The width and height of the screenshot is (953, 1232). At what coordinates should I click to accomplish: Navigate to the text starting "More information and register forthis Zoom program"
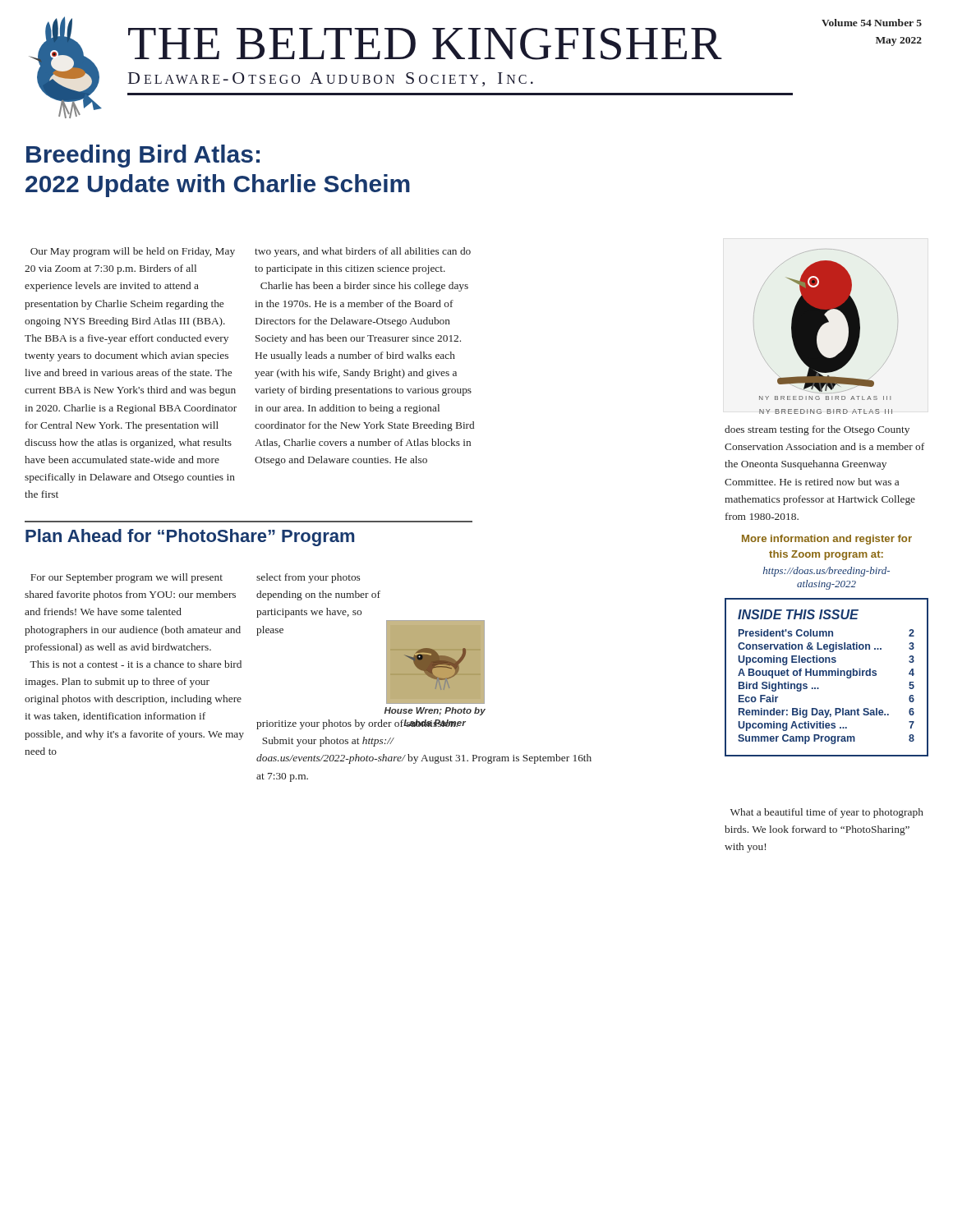pos(826,561)
